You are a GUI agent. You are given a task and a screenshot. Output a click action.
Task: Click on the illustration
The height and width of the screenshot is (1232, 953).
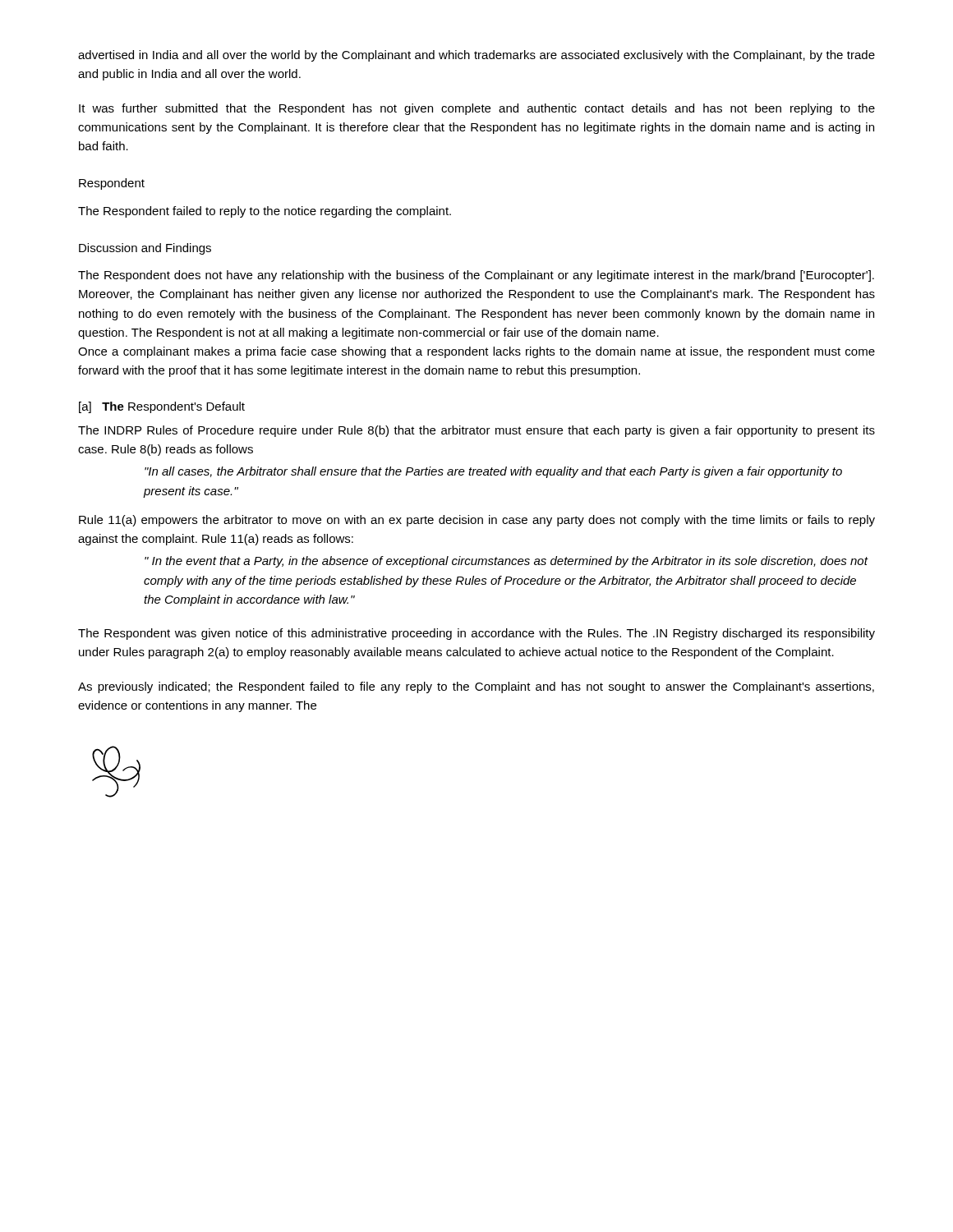point(476,770)
